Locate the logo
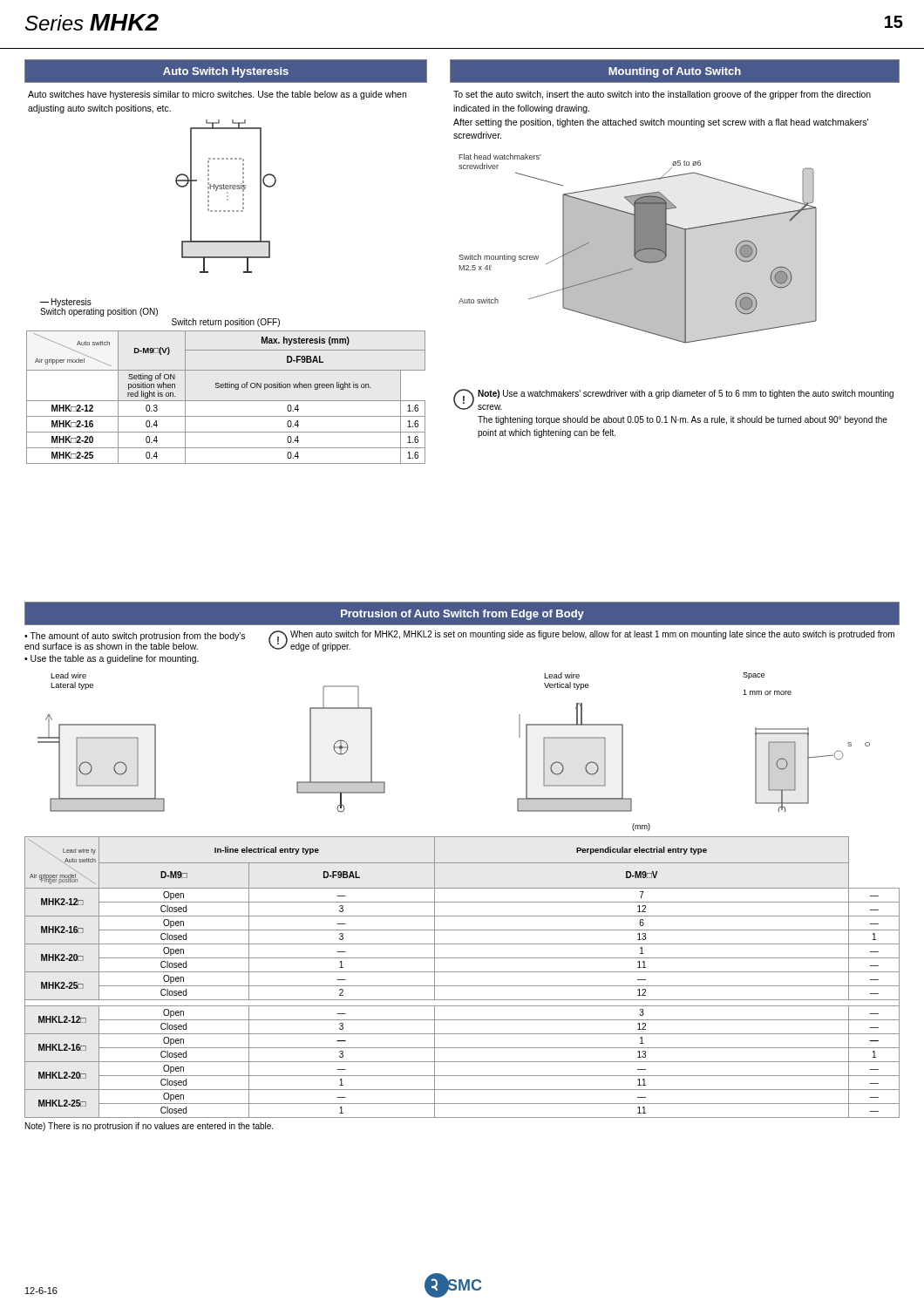The width and height of the screenshot is (924, 1308). (462, 1286)
